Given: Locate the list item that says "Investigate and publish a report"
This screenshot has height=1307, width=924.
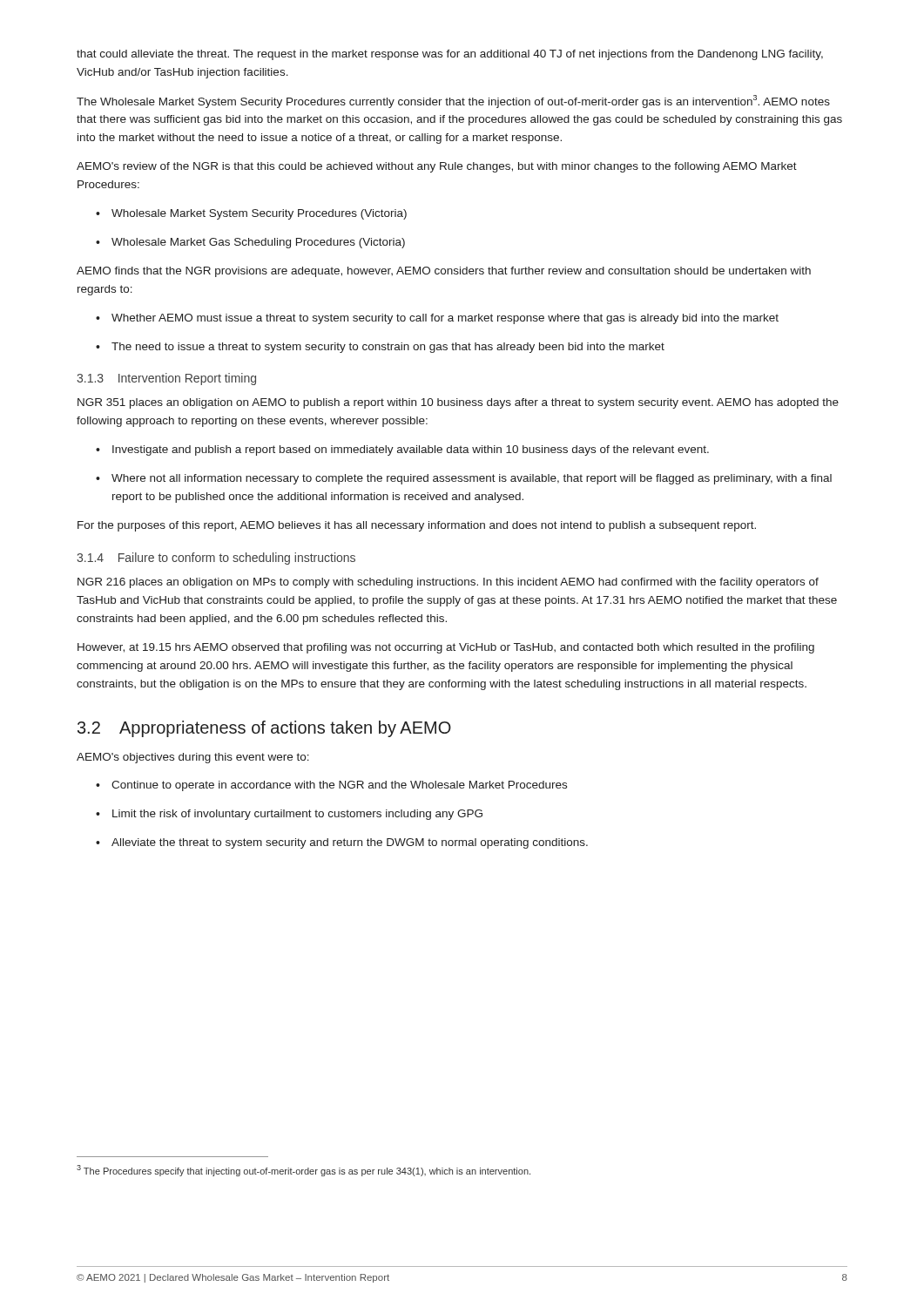Looking at the screenshot, I should tap(462, 450).
